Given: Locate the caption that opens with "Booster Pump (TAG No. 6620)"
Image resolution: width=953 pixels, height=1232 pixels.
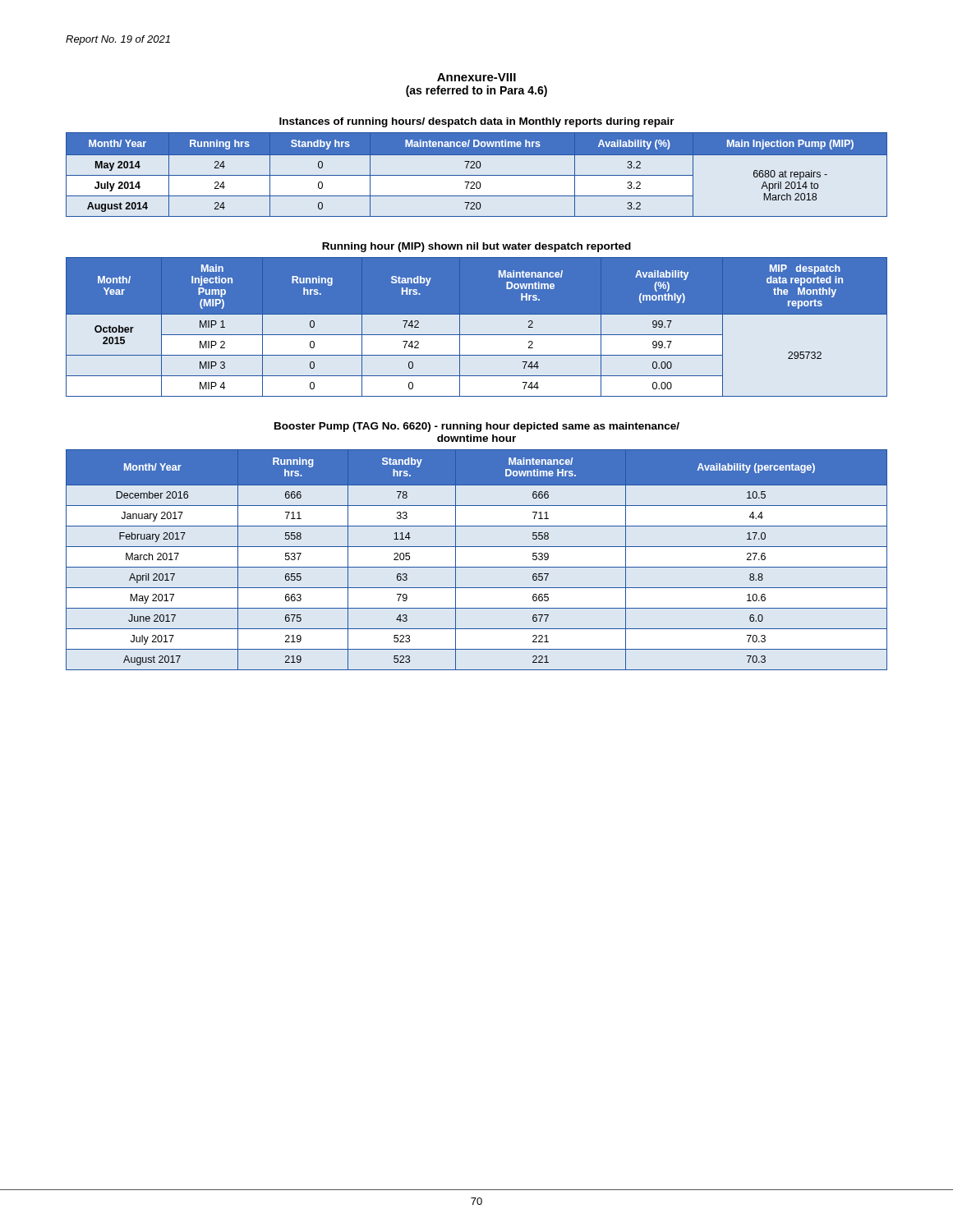Looking at the screenshot, I should point(476,432).
